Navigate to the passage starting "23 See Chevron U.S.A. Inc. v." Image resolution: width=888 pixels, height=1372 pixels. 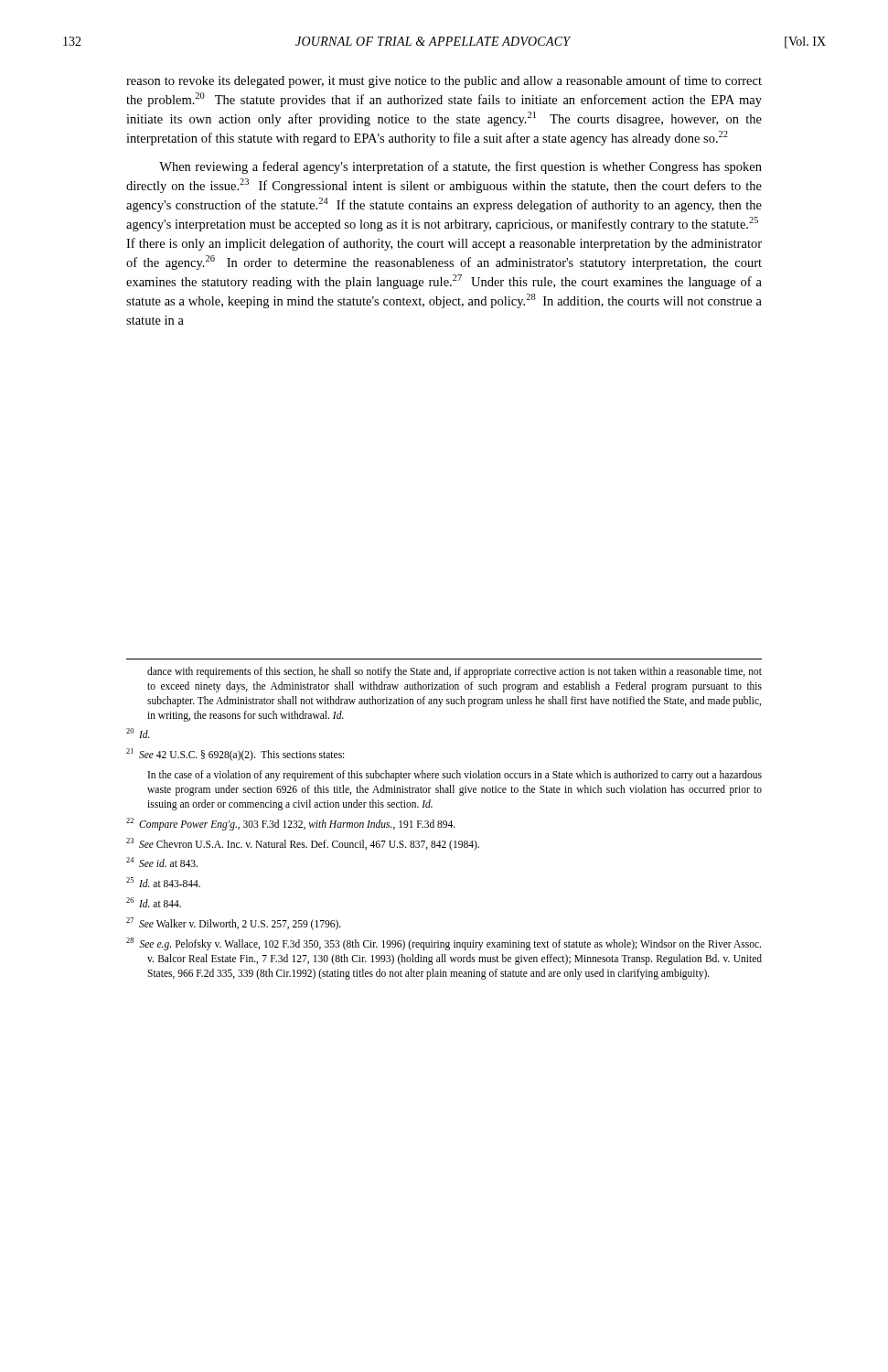pos(303,843)
